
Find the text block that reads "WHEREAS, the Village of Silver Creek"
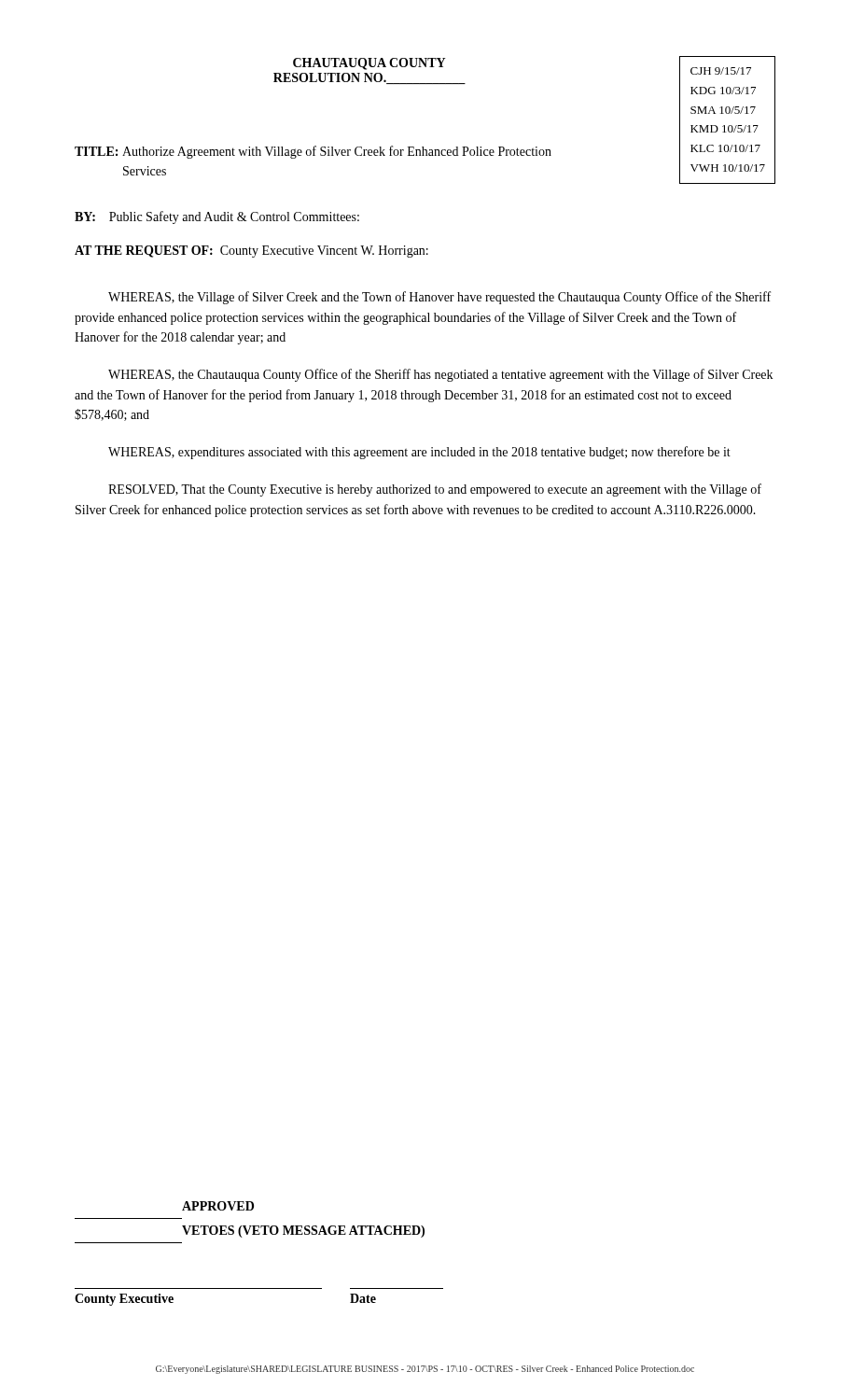(423, 317)
